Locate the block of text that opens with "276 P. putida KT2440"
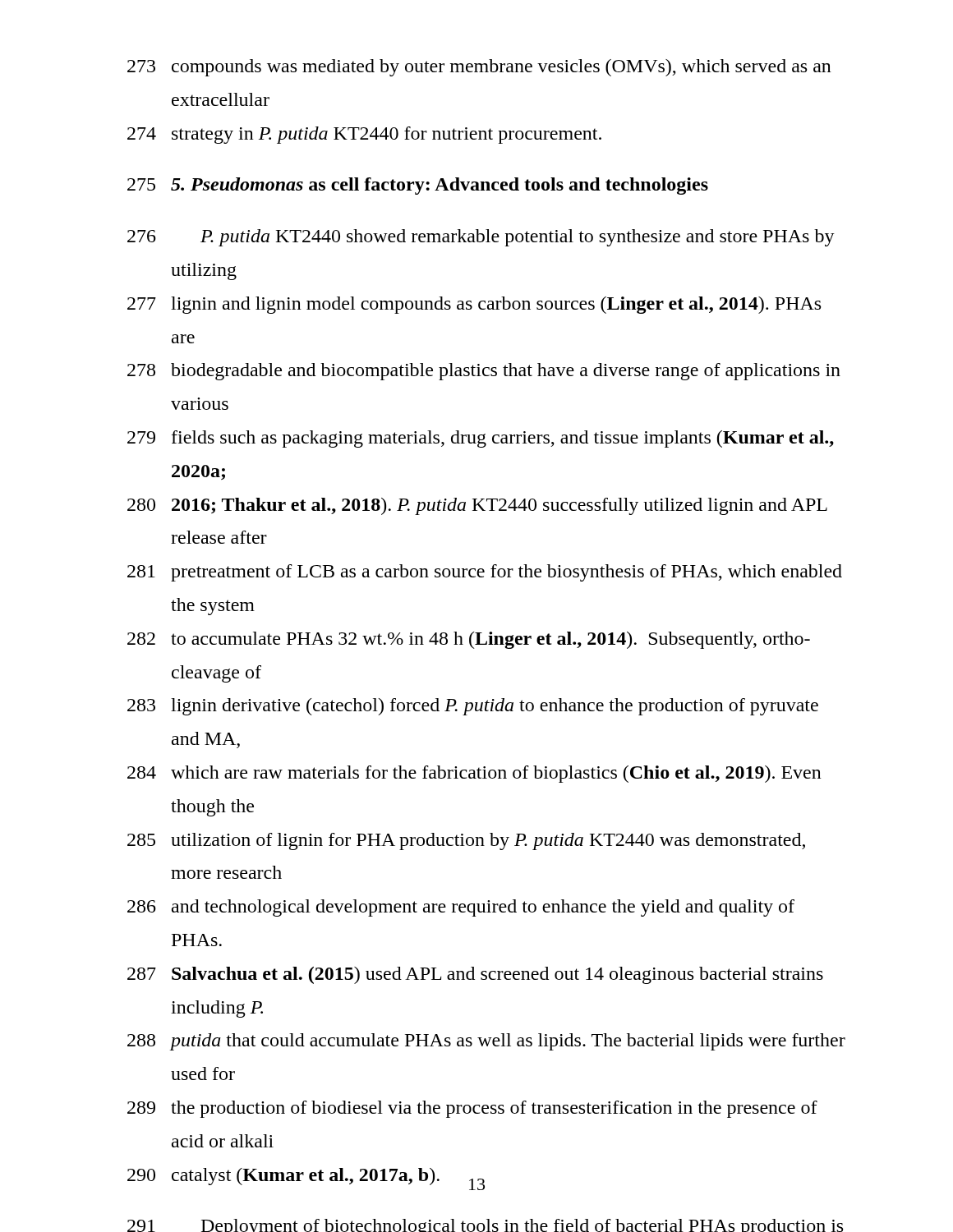 [x=476, y=705]
